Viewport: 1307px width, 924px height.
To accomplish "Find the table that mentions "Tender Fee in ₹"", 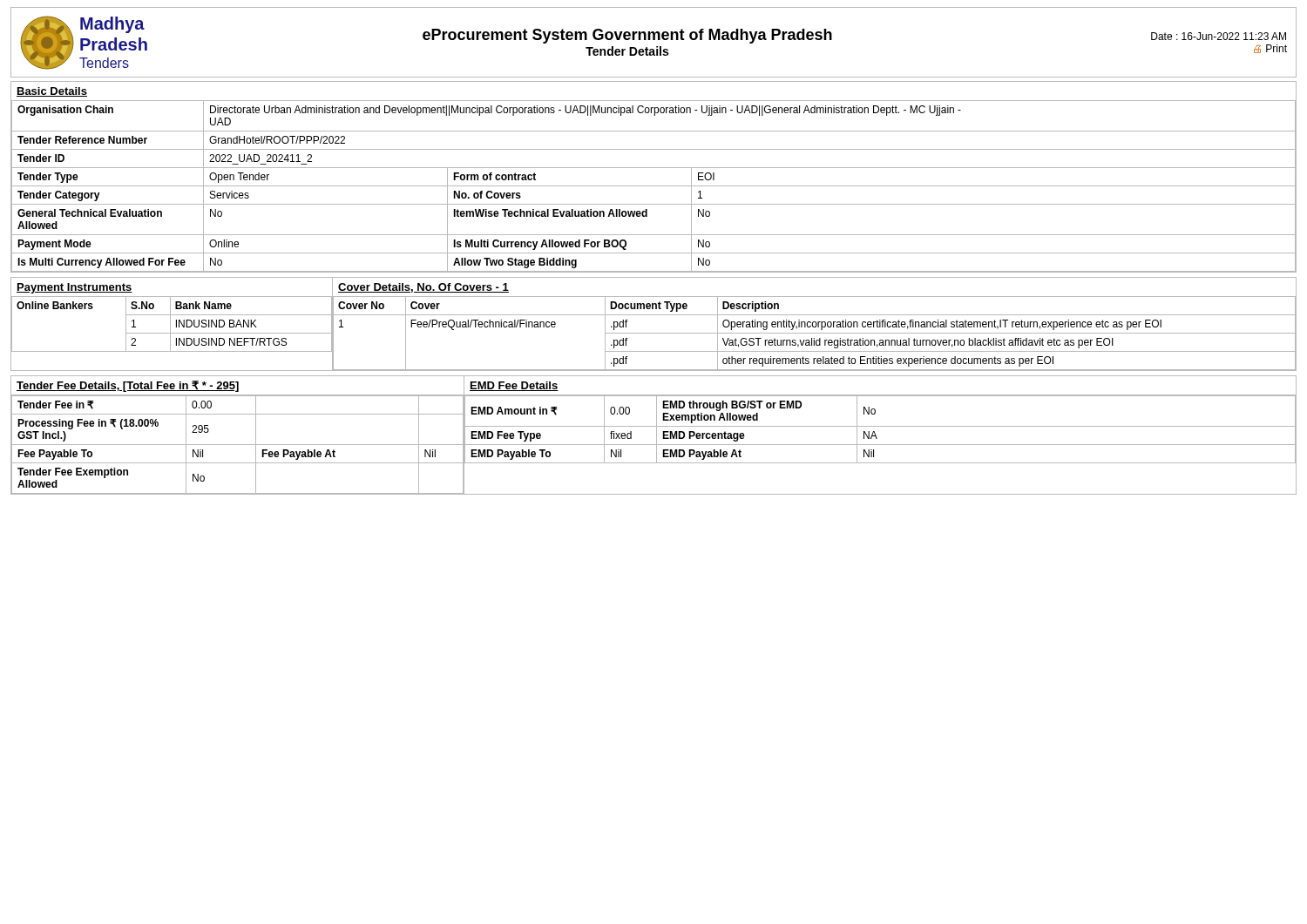I will click(x=238, y=435).
